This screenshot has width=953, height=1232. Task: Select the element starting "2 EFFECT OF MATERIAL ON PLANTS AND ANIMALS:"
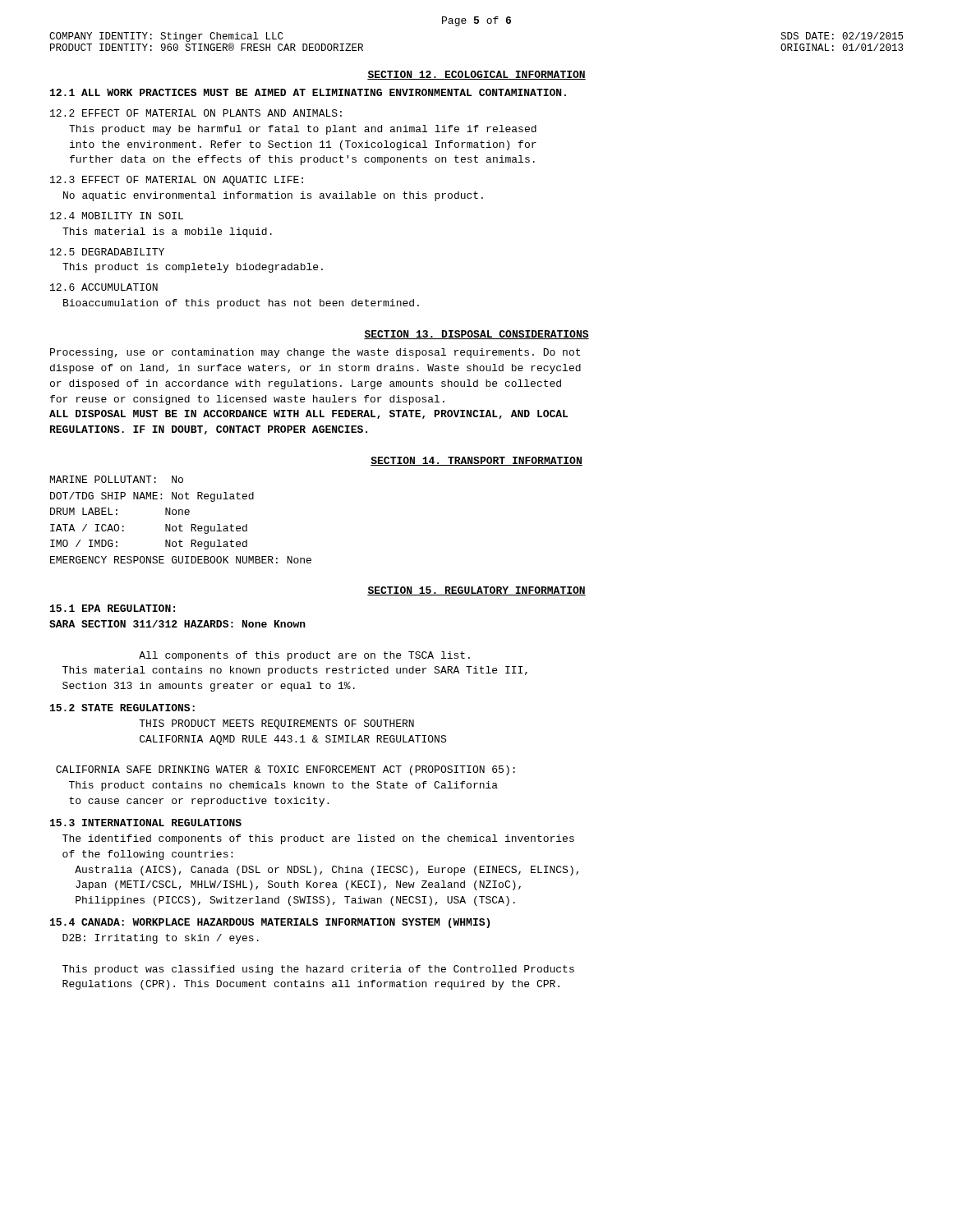coord(293,137)
